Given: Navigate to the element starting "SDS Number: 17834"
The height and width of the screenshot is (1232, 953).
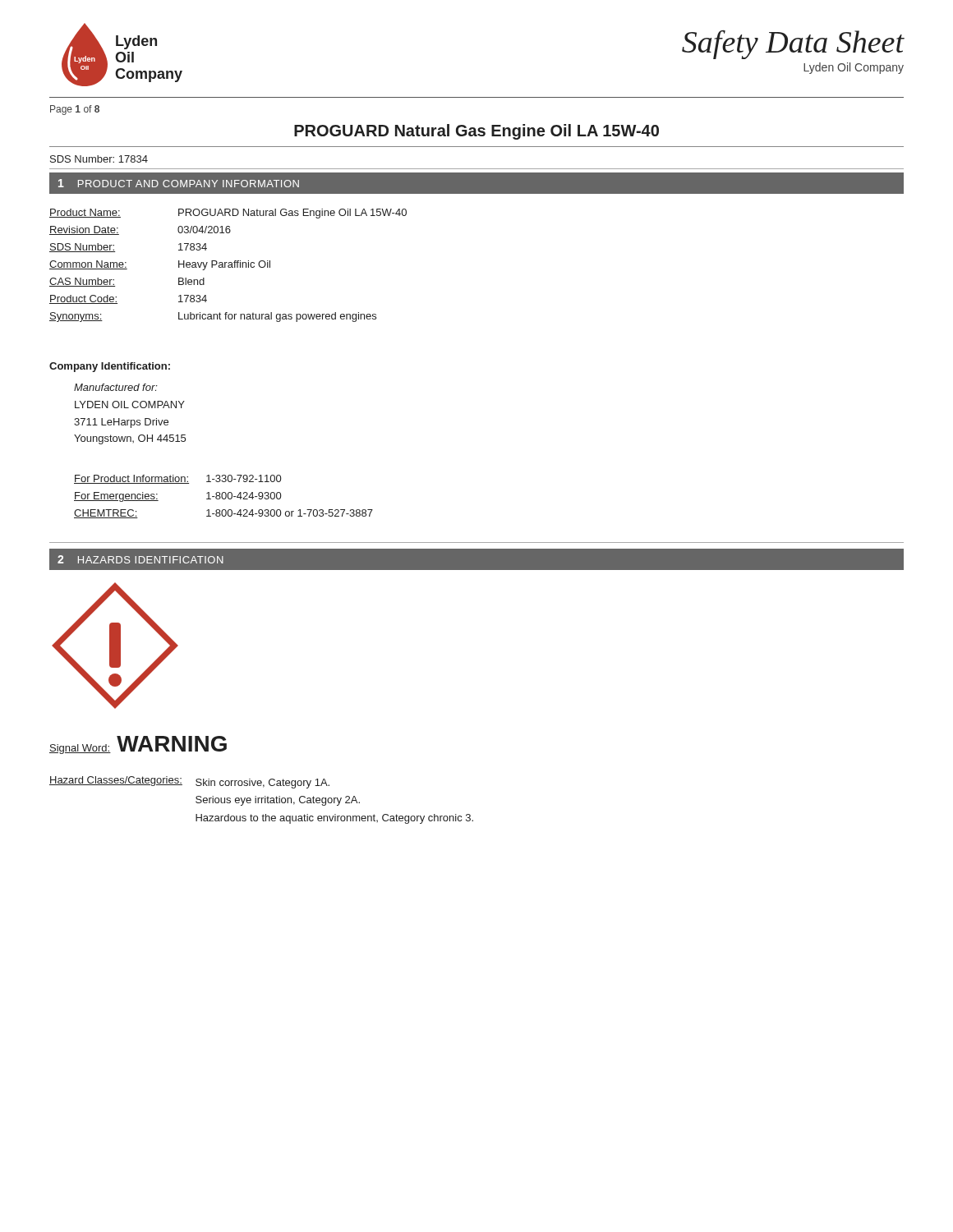Looking at the screenshot, I should point(99,159).
